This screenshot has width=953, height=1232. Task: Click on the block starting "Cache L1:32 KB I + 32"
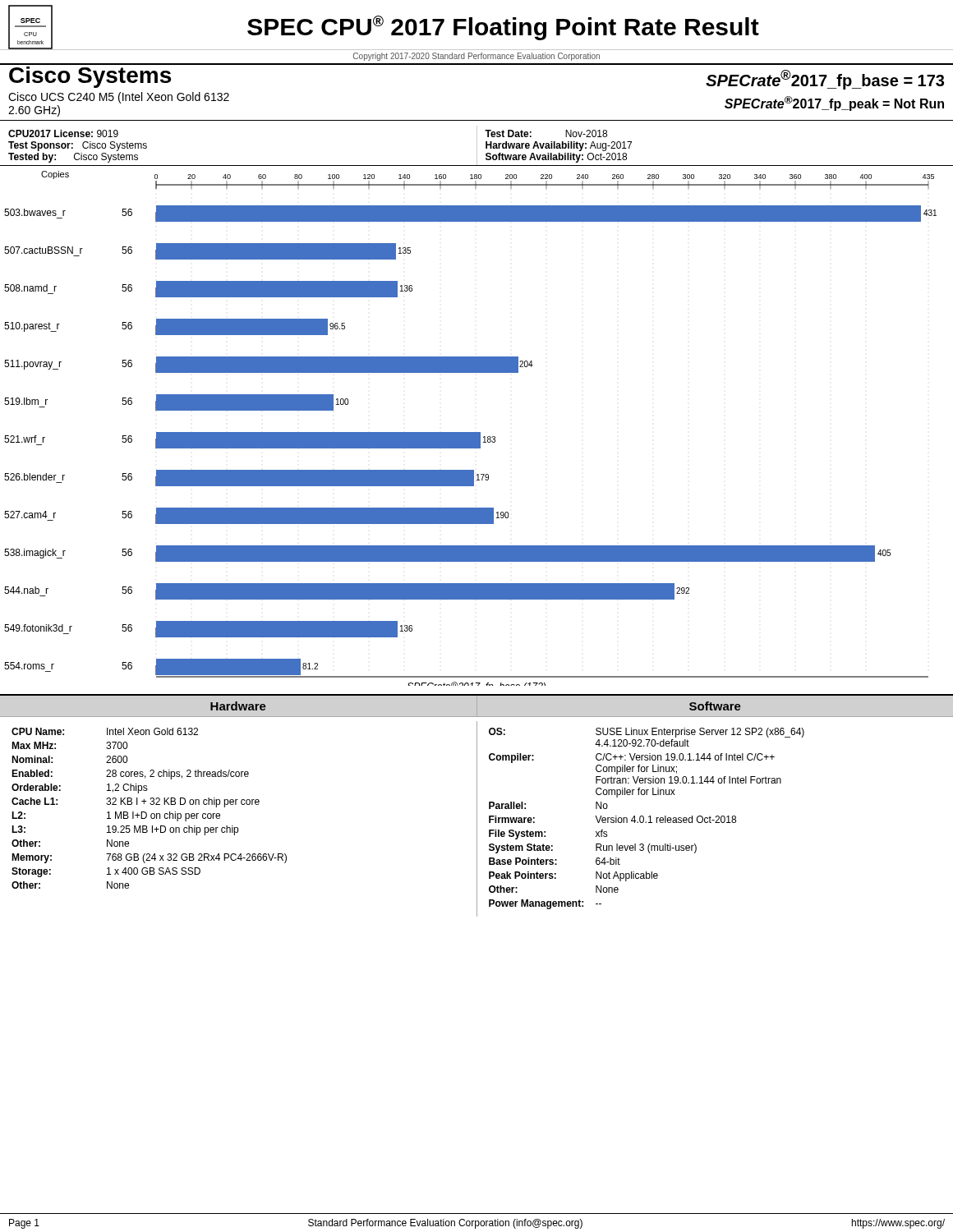[x=136, y=802]
